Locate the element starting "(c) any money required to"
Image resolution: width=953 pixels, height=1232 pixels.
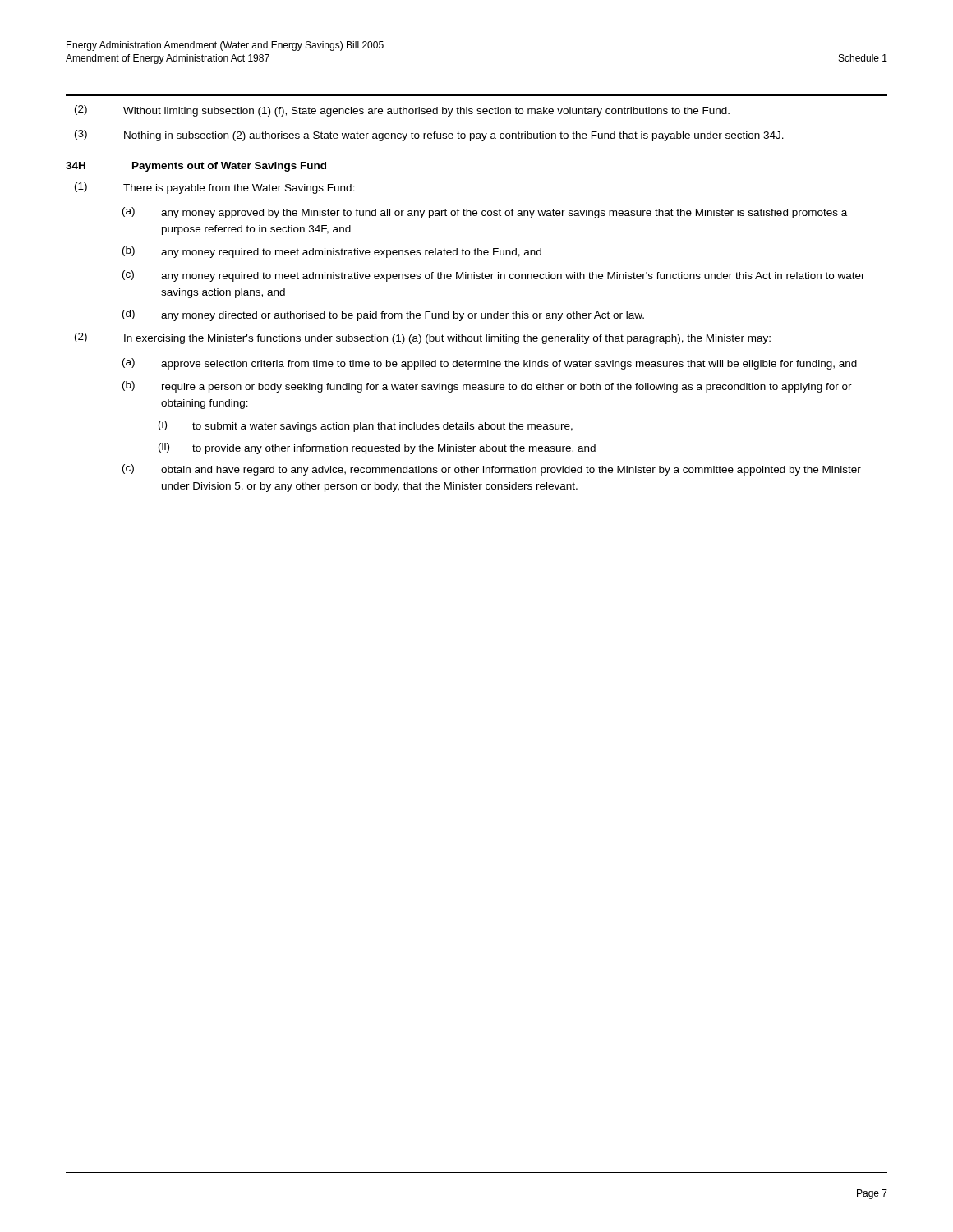pyautogui.click(x=501, y=284)
